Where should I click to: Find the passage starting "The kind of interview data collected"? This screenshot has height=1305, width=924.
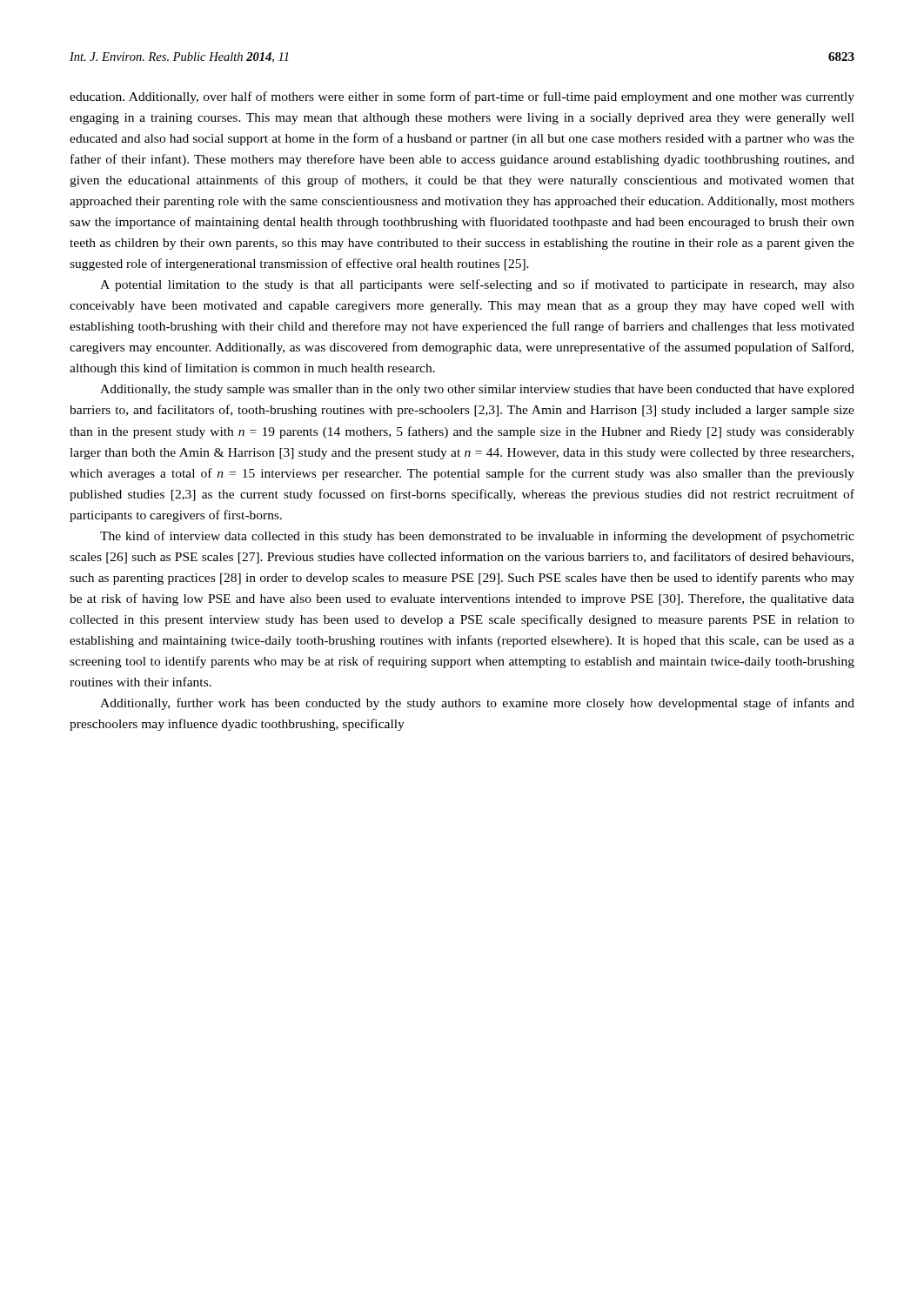click(x=462, y=609)
